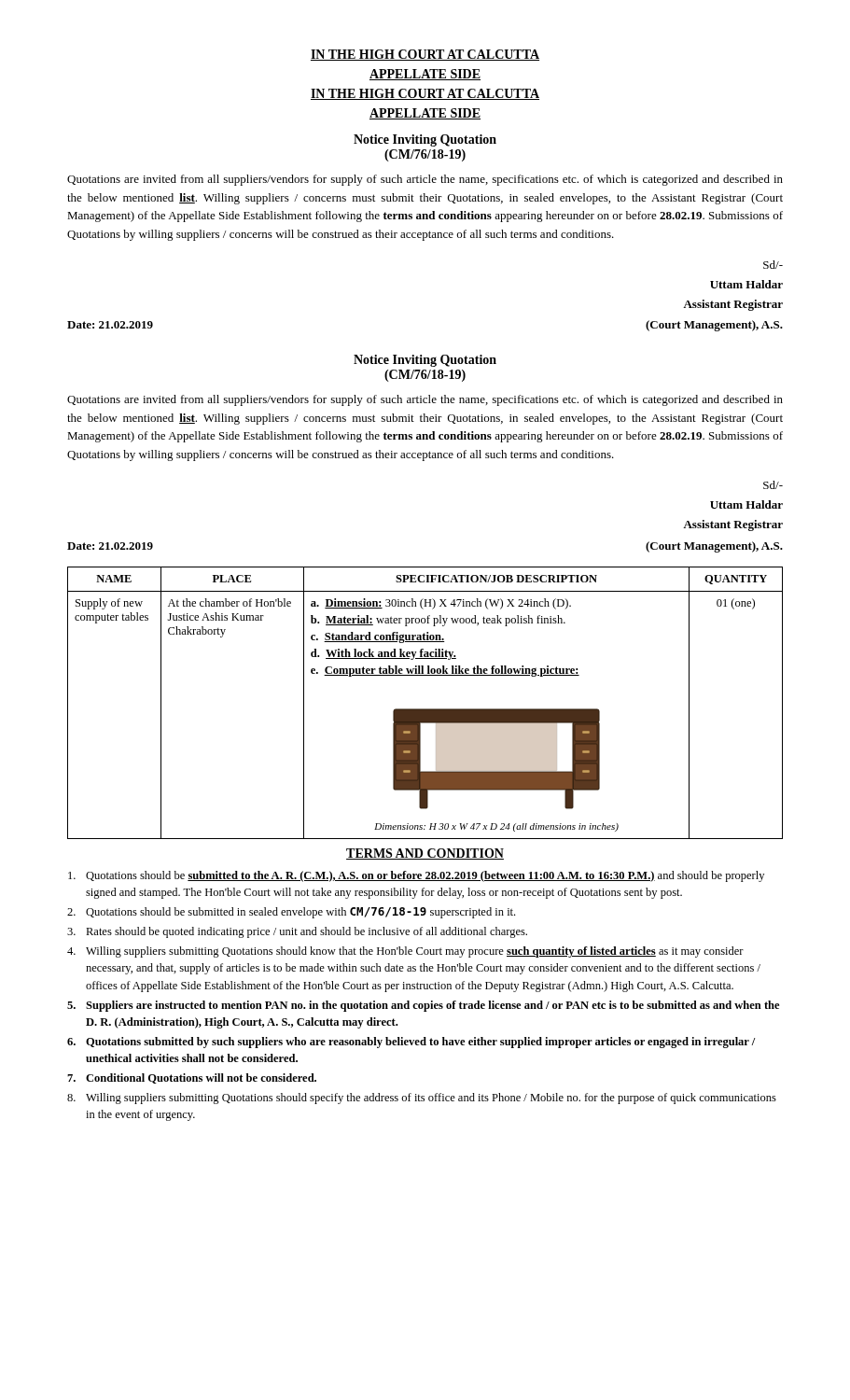Point to the block beginning "3. Rates should be quoted indicating price /"
The image size is (850, 1400).
tap(298, 932)
